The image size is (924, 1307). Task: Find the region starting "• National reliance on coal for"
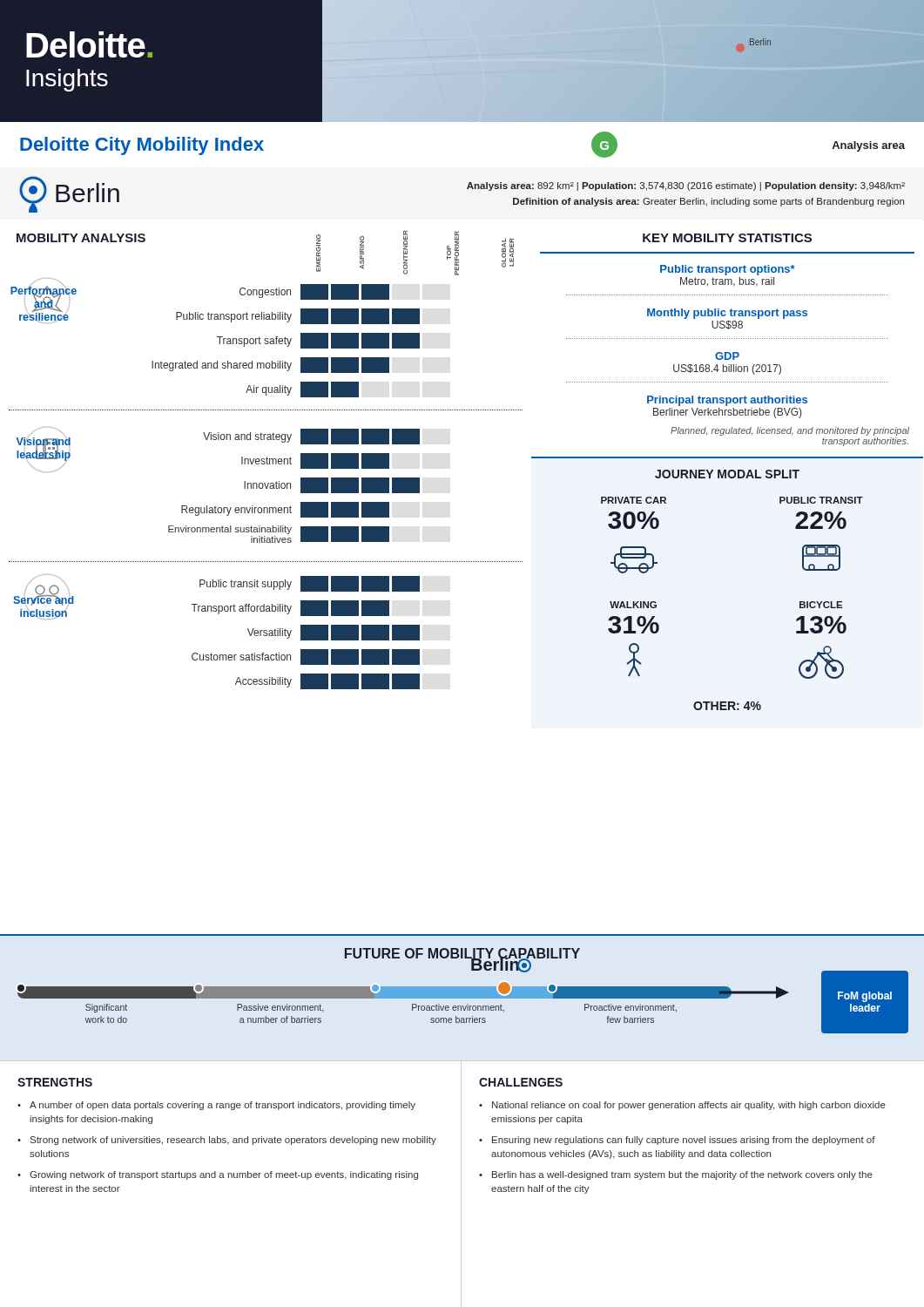(x=682, y=1111)
